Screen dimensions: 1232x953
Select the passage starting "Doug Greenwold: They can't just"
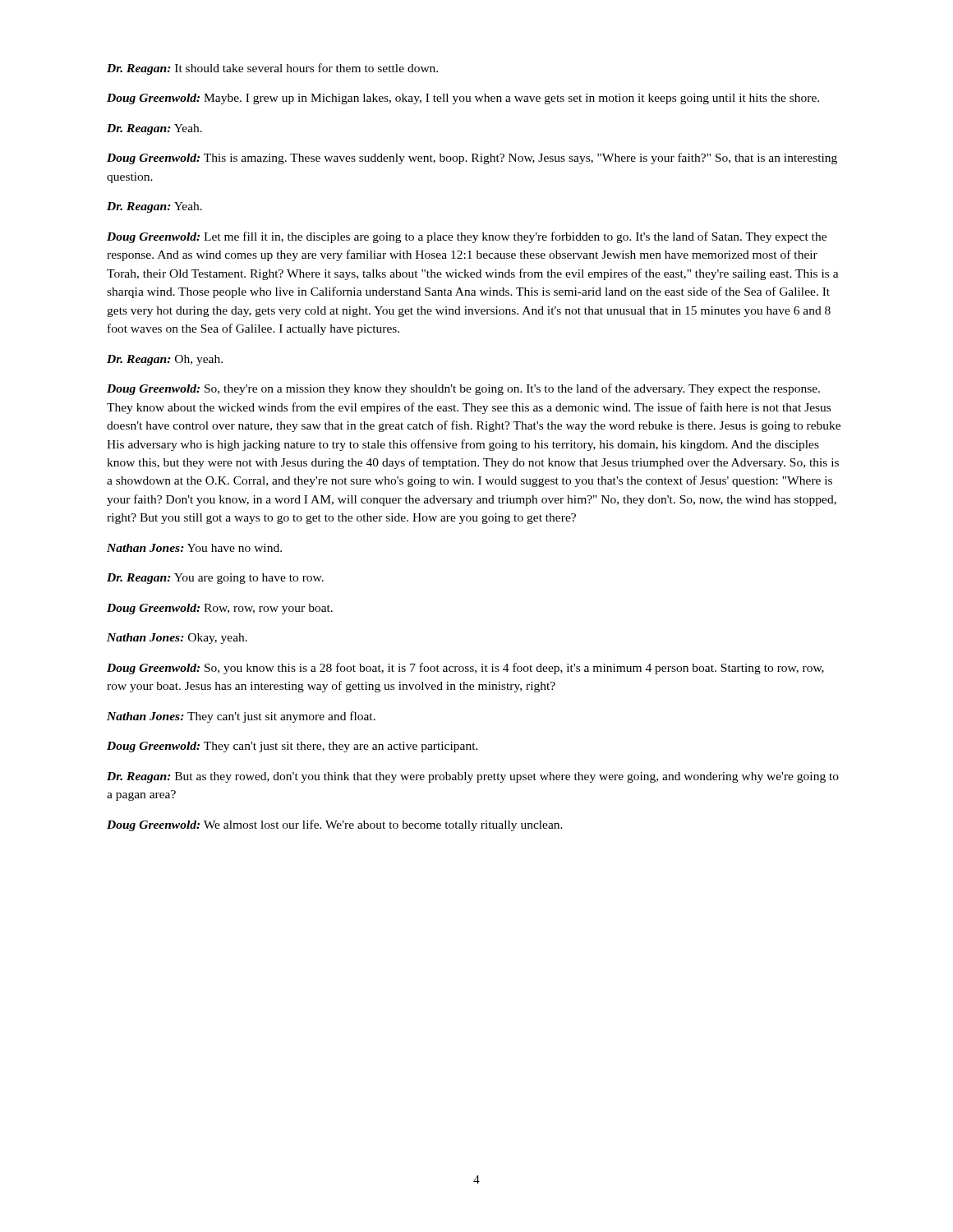click(293, 745)
